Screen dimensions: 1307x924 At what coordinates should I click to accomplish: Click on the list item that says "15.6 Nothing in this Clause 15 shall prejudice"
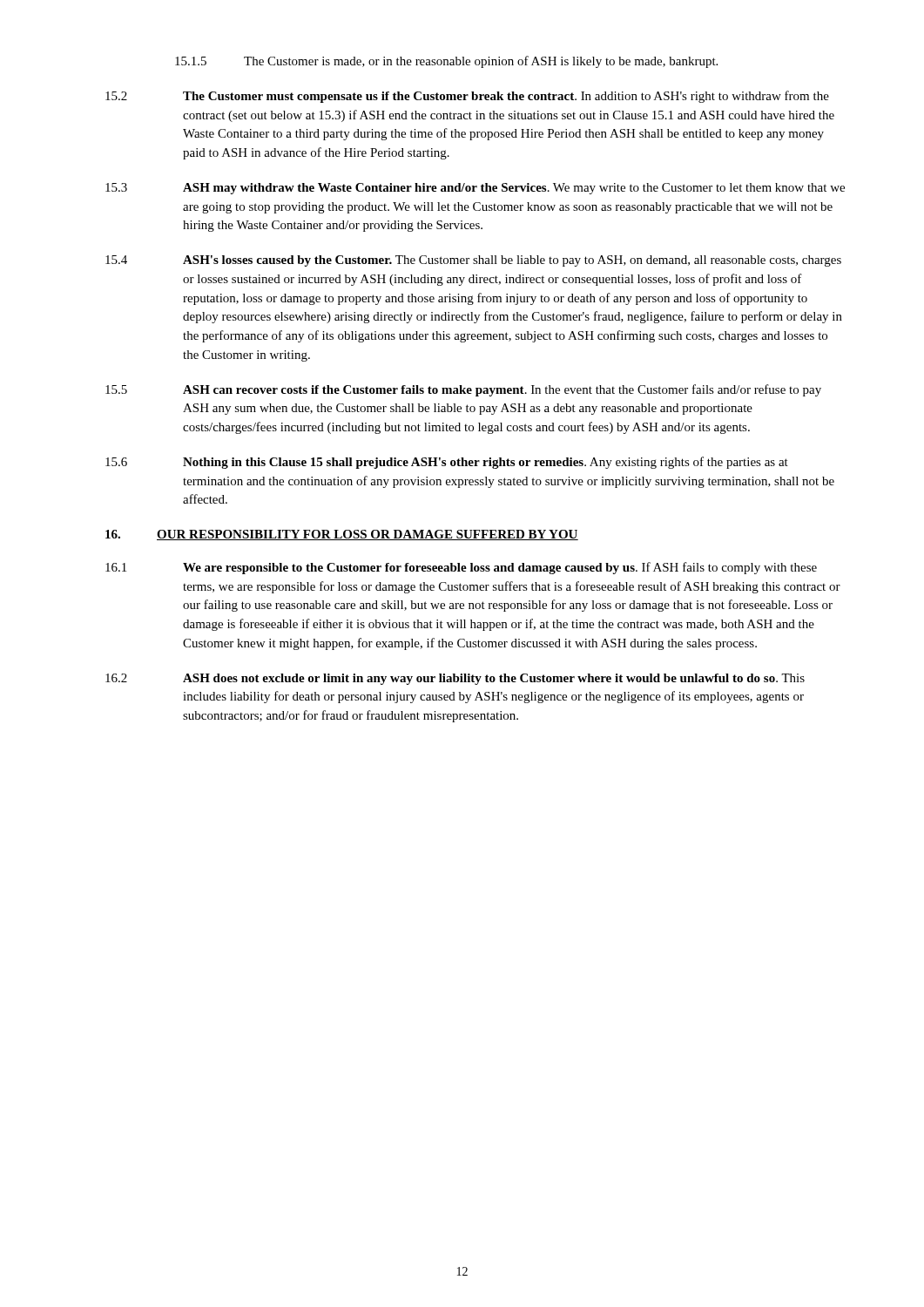(x=475, y=481)
